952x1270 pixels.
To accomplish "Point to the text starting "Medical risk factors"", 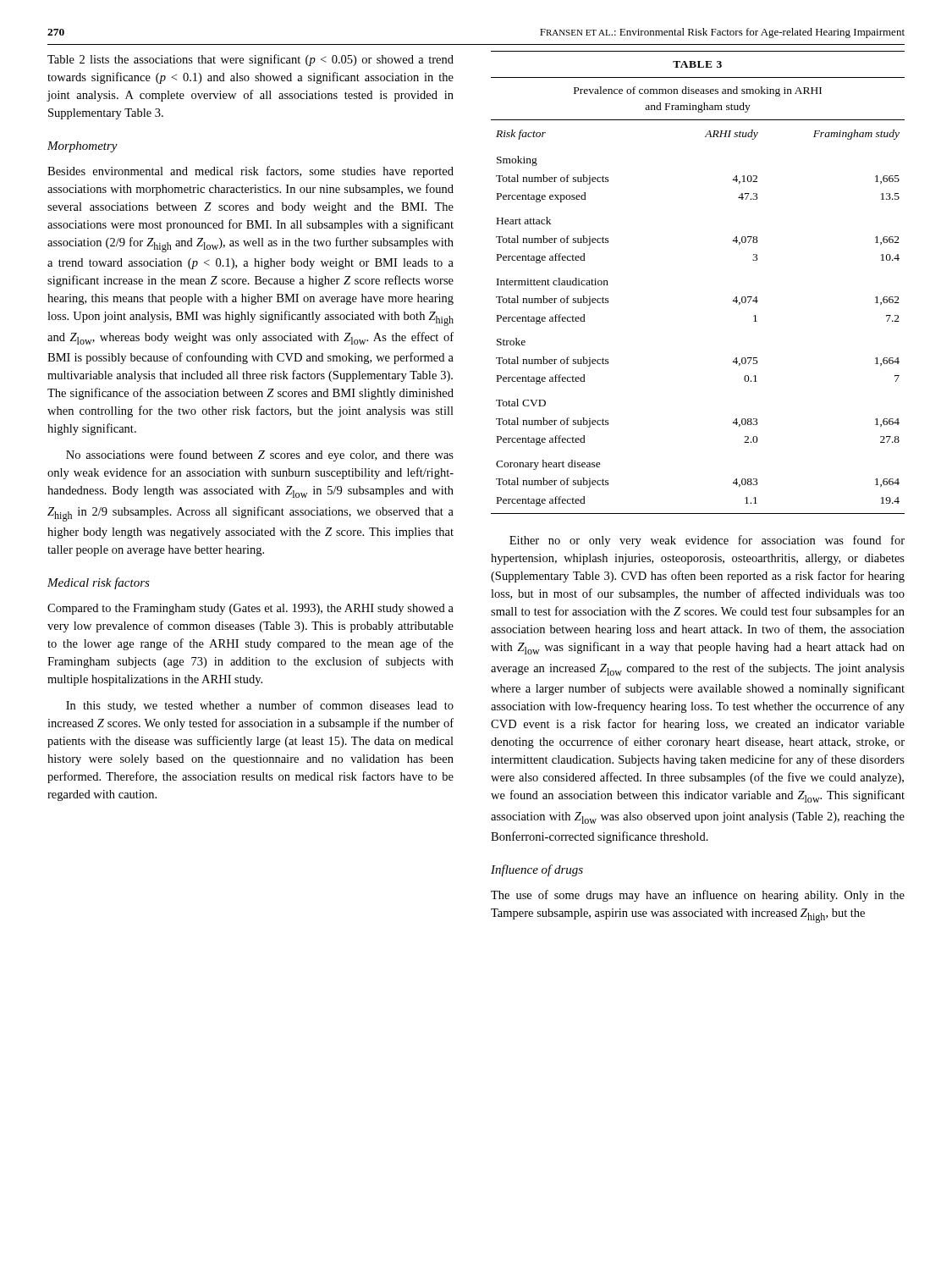I will coord(99,582).
